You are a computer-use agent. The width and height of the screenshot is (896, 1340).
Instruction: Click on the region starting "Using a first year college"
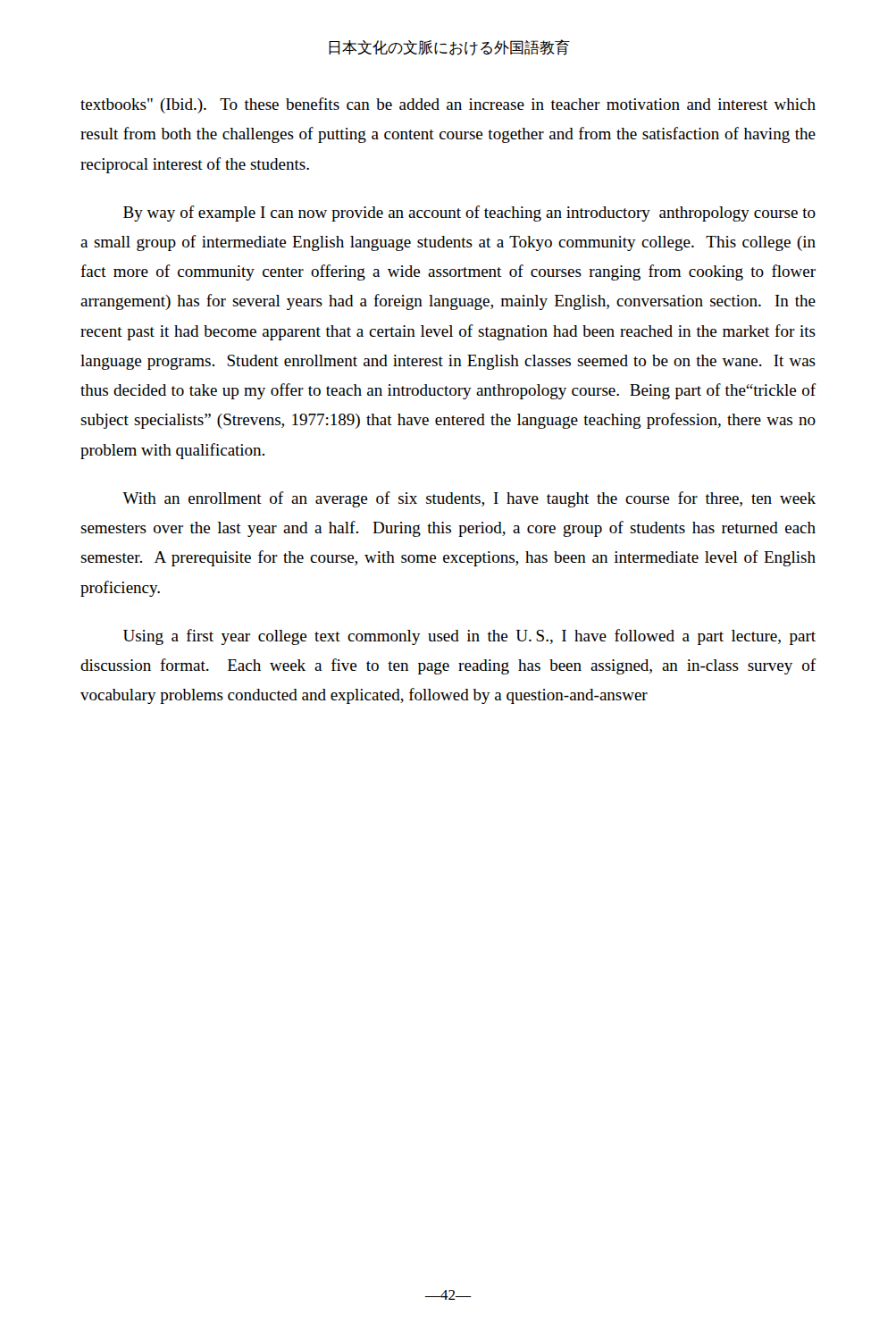[448, 665]
